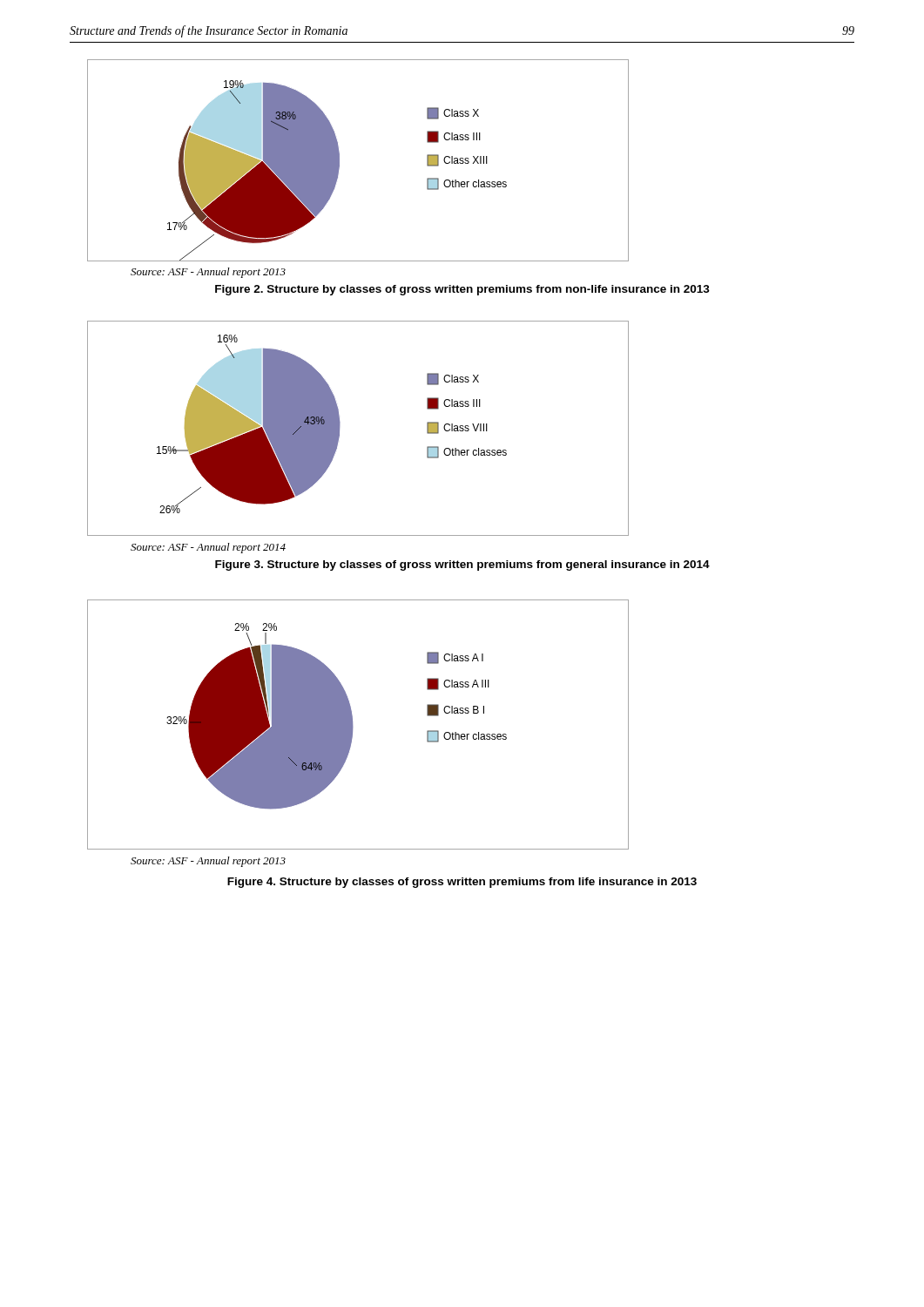Locate the block starting "Figure 3. Structure by"

pyautogui.click(x=462, y=564)
